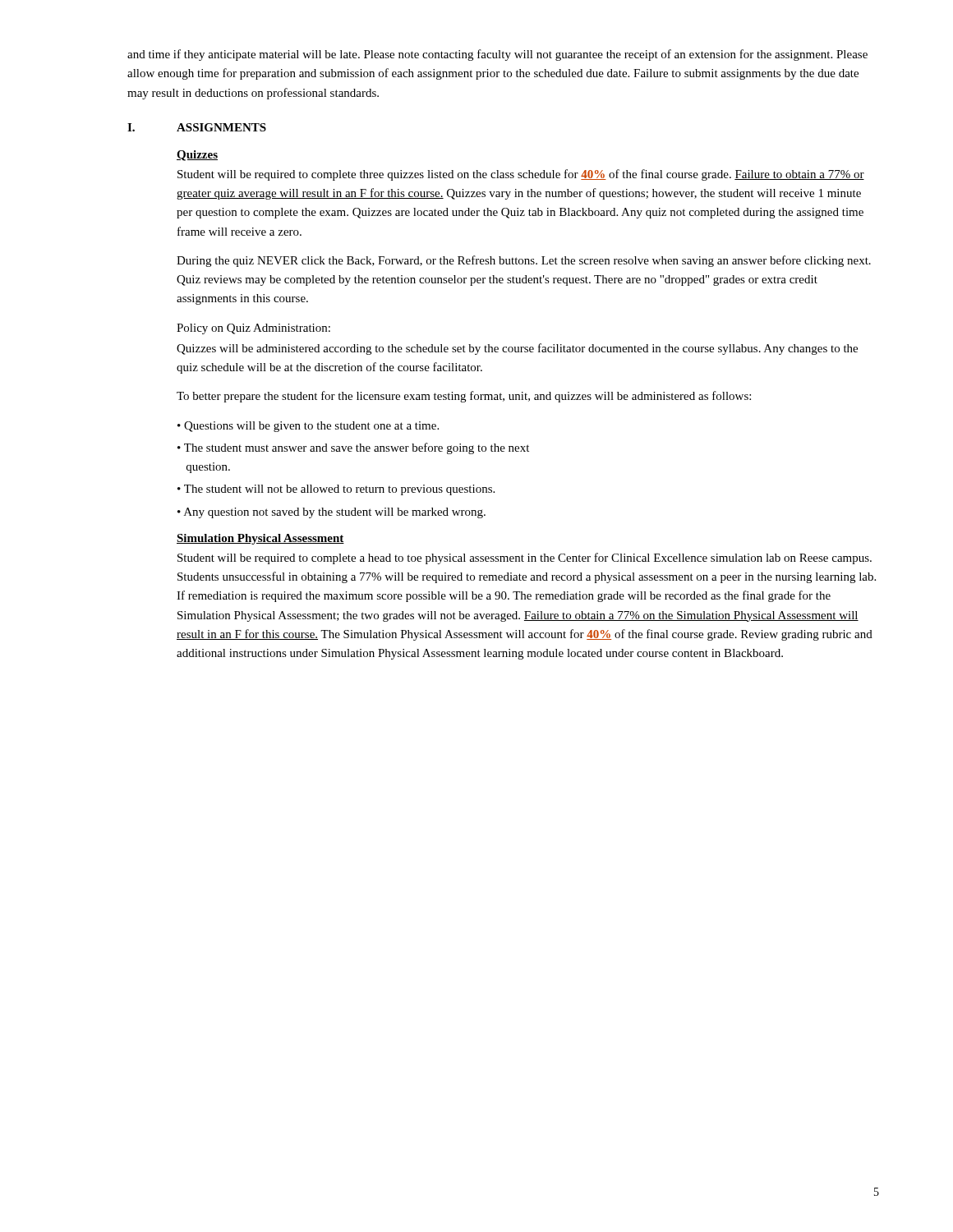The height and width of the screenshot is (1232, 953).
Task: Locate the region starting "• The student must answer"
Action: pyautogui.click(x=528, y=457)
